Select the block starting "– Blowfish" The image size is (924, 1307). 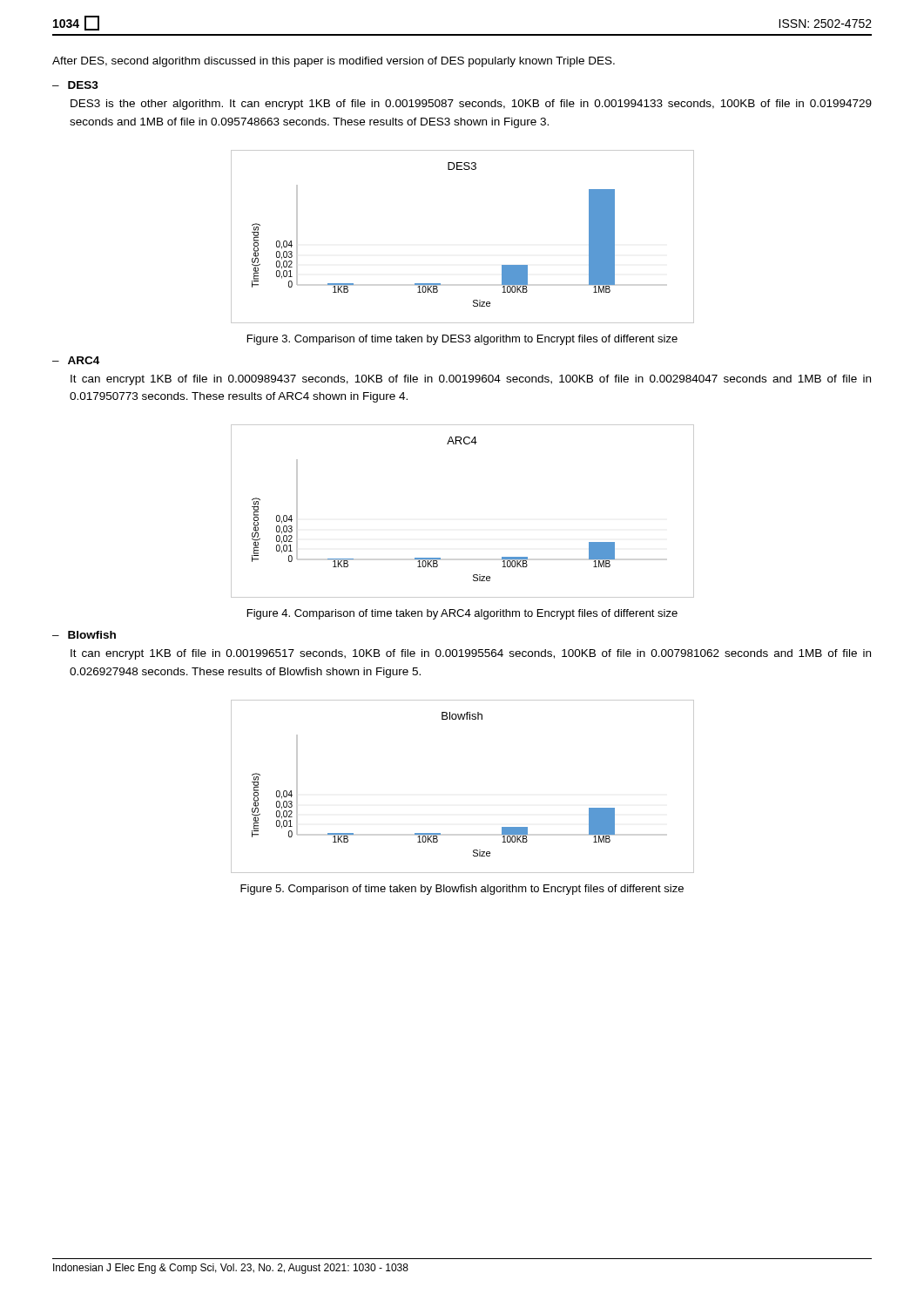(84, 635)
